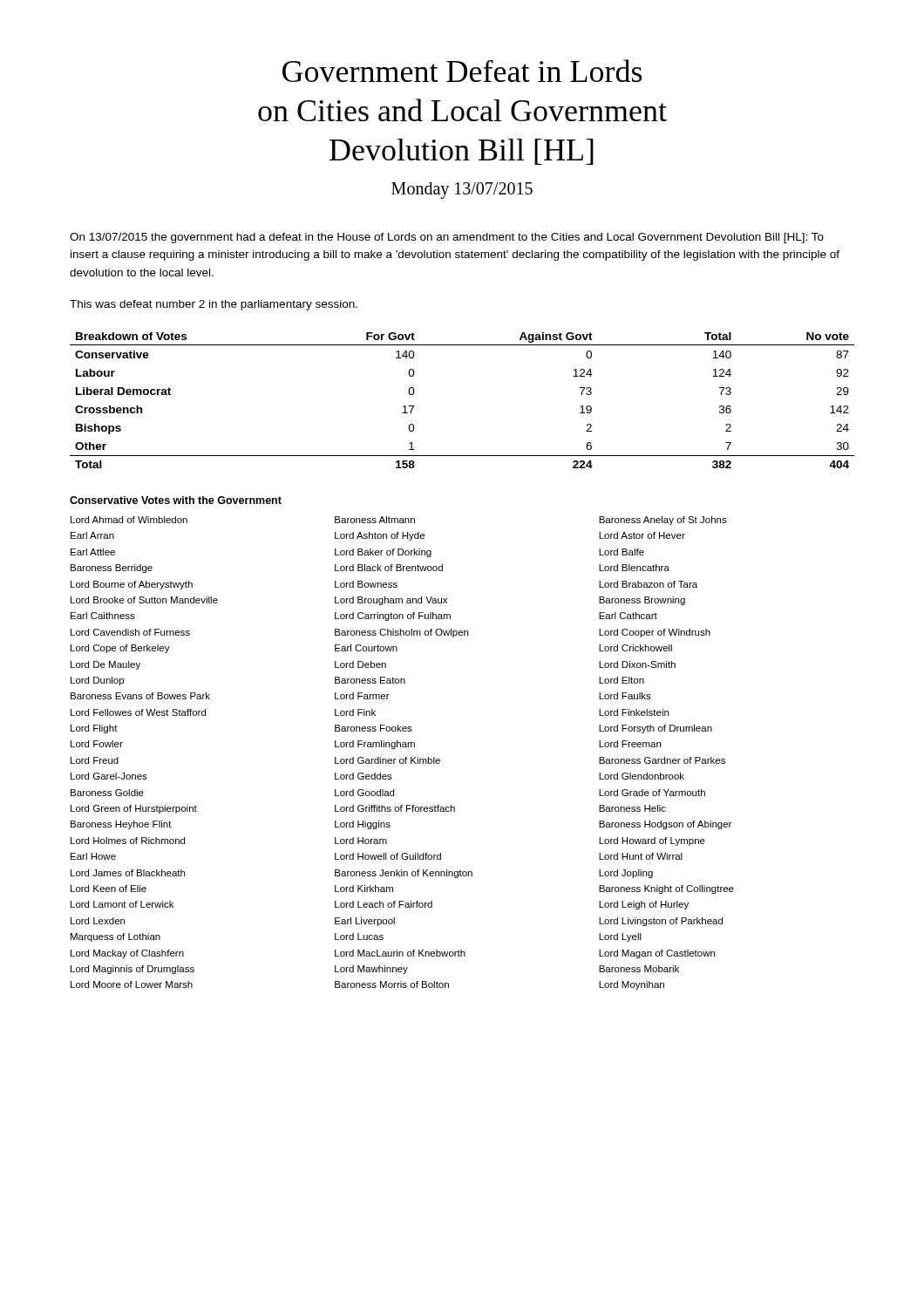
Task: Find the table that mentions "Breakdown of Votes"
Action: [x=462, y=400]
